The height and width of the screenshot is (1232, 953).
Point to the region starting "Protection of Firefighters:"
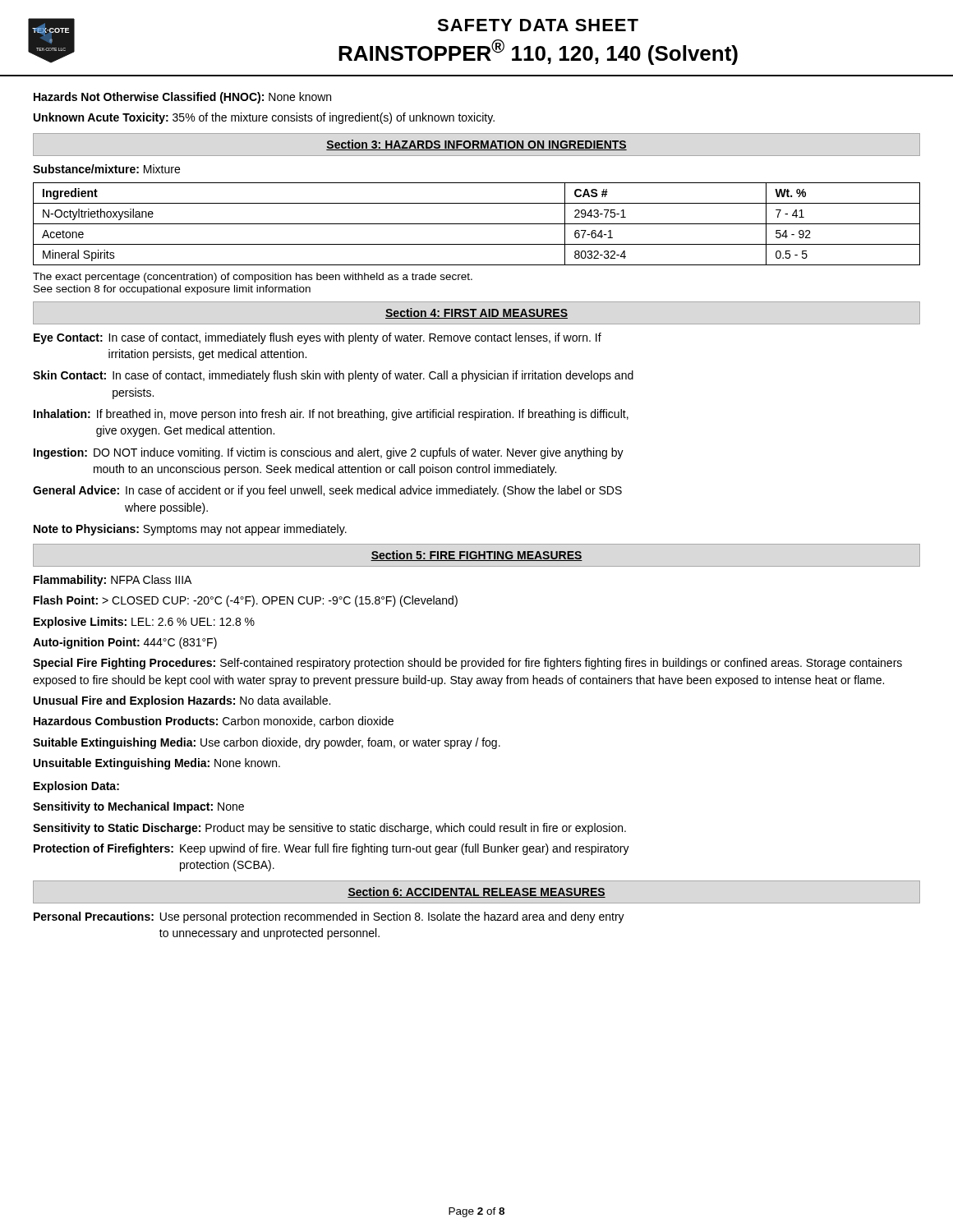click(476, 857)
